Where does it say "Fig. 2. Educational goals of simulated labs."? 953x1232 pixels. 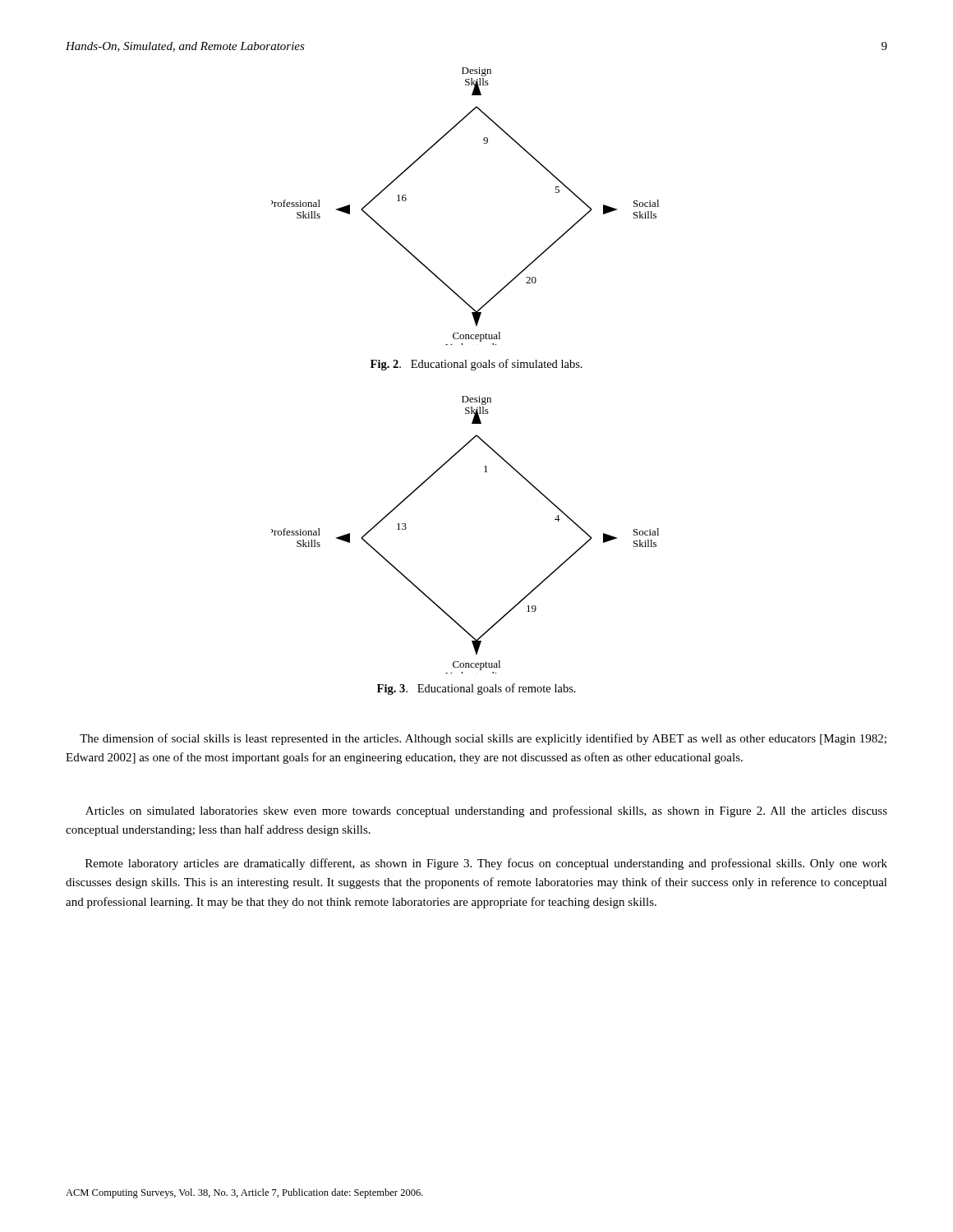[x=476, y=364]
